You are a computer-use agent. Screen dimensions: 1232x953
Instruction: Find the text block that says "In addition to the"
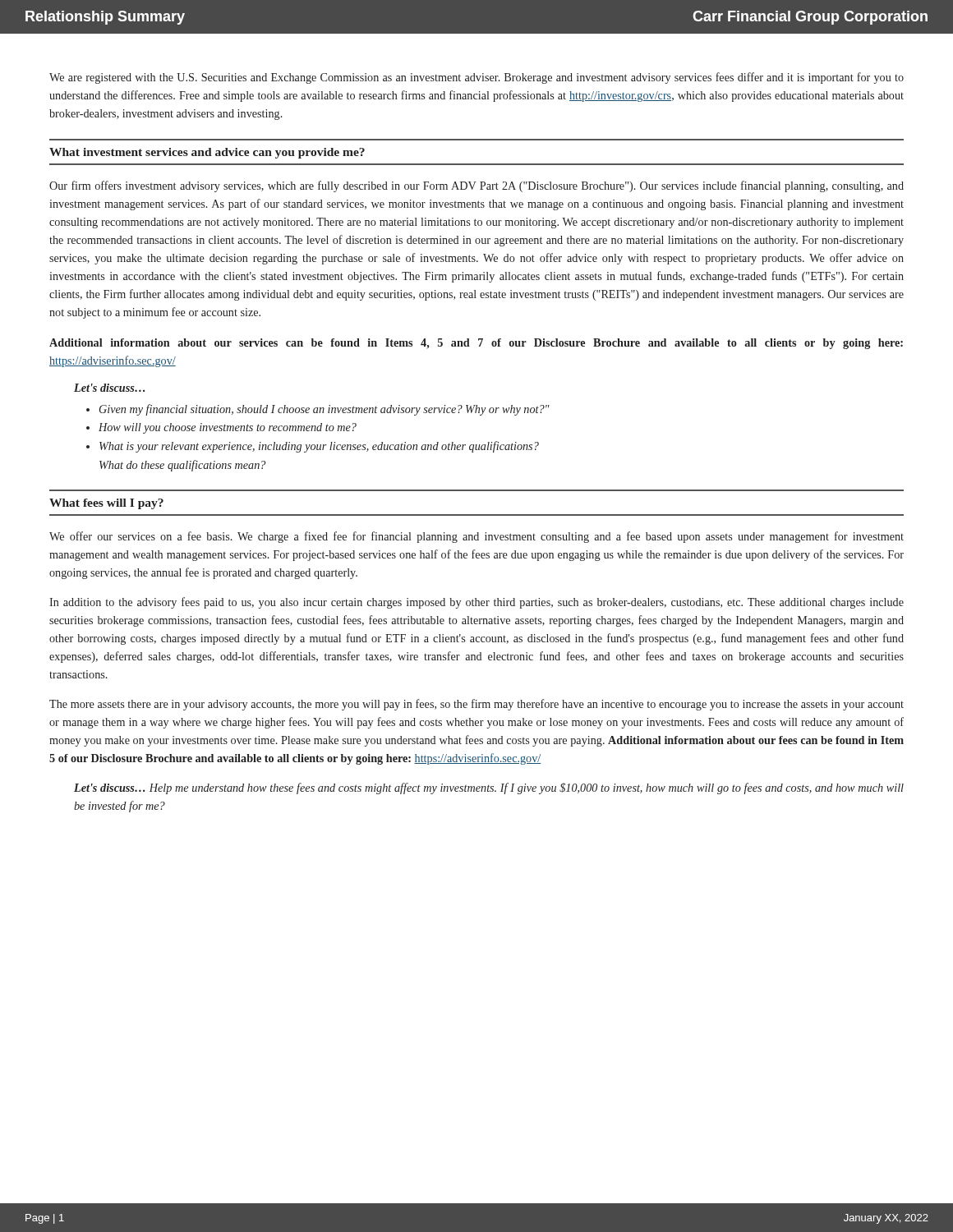tap(476, 638)
